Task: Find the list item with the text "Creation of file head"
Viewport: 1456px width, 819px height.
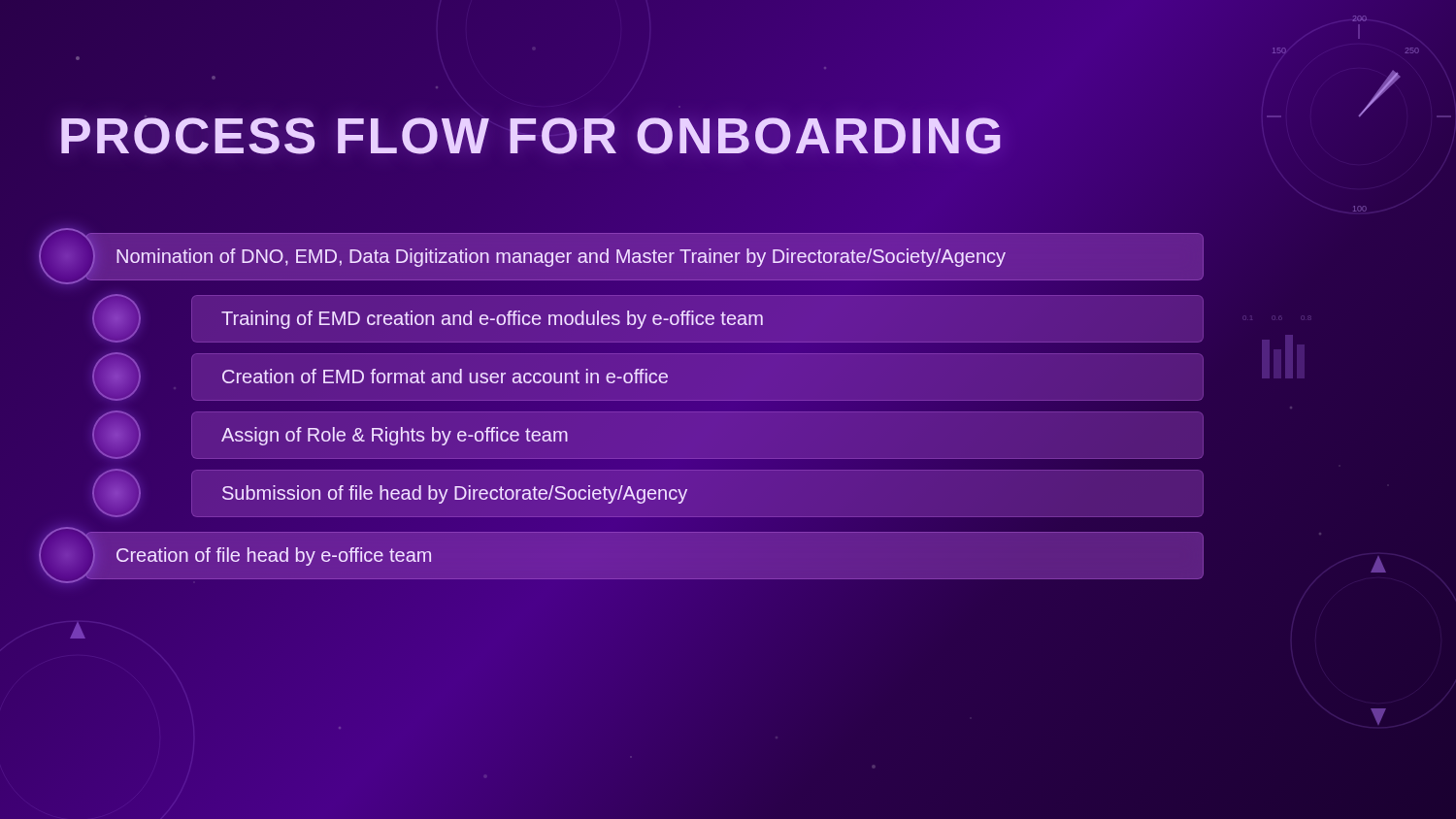Action: (273, 556)
